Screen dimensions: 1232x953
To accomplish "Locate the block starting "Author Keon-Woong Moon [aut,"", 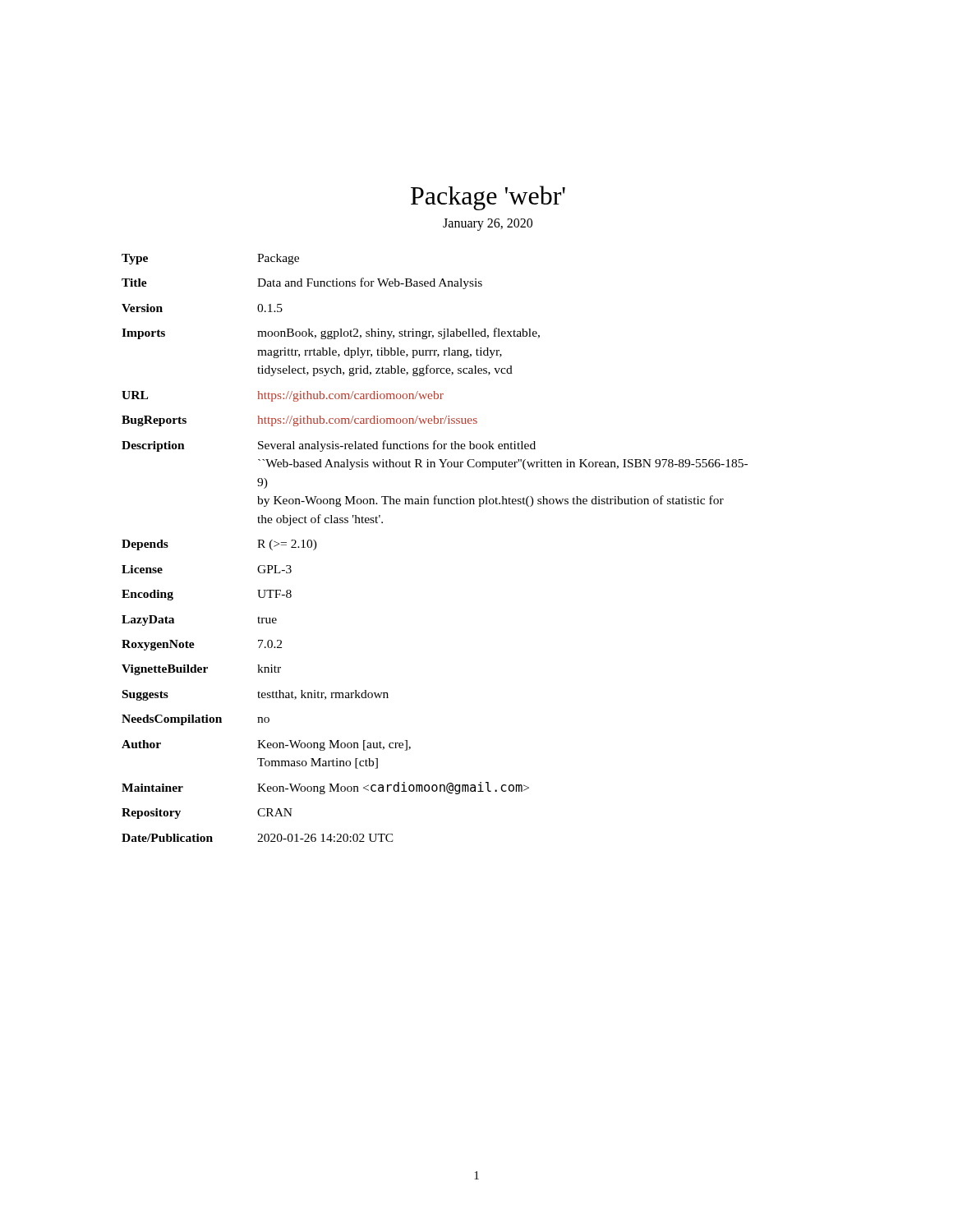I will [266, 745].
